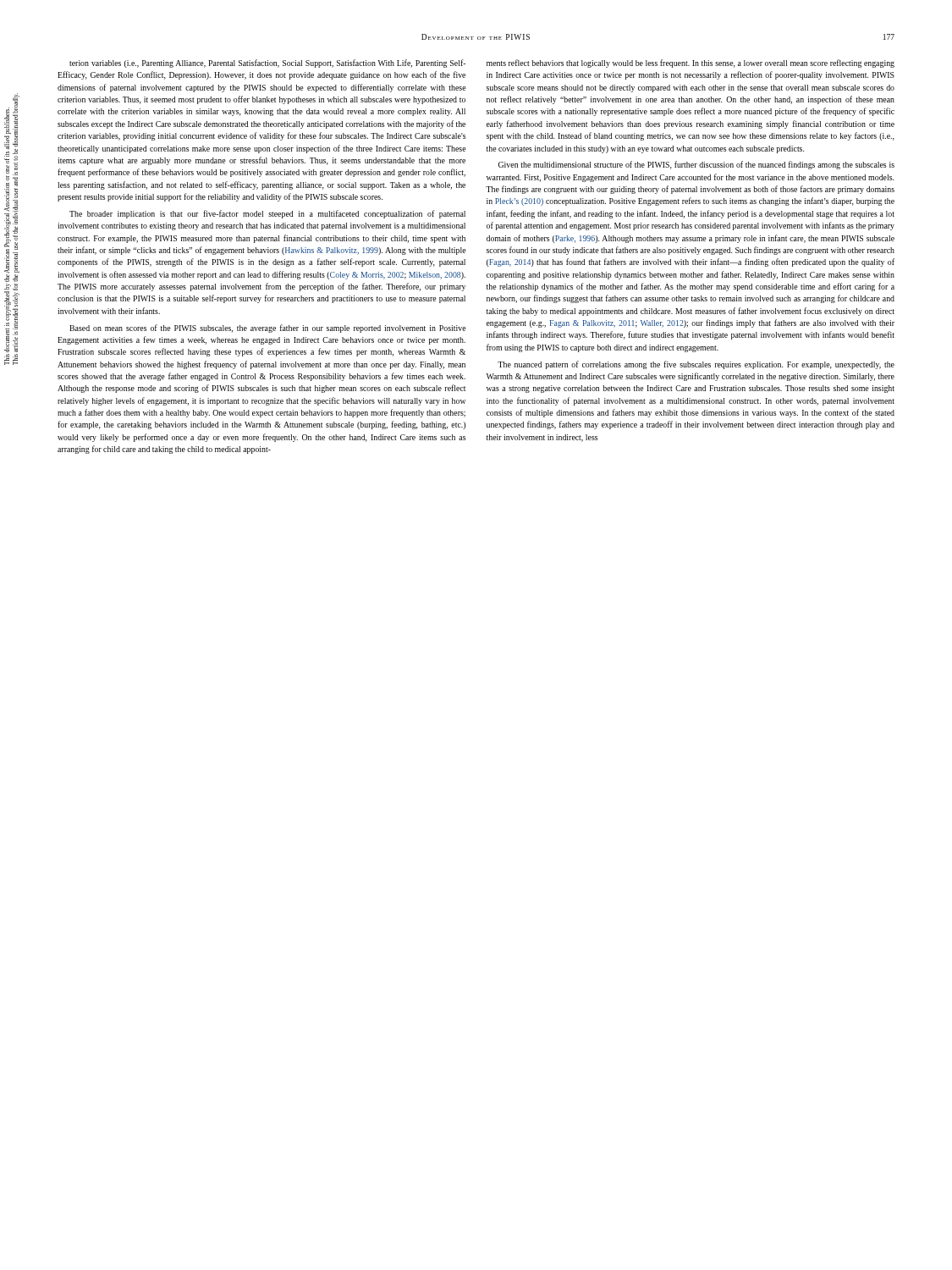Find the block on this page that starts "terion variables (i.e., Parenting Alliance, Parental Satisfaction, Social"

pos(262,257)
